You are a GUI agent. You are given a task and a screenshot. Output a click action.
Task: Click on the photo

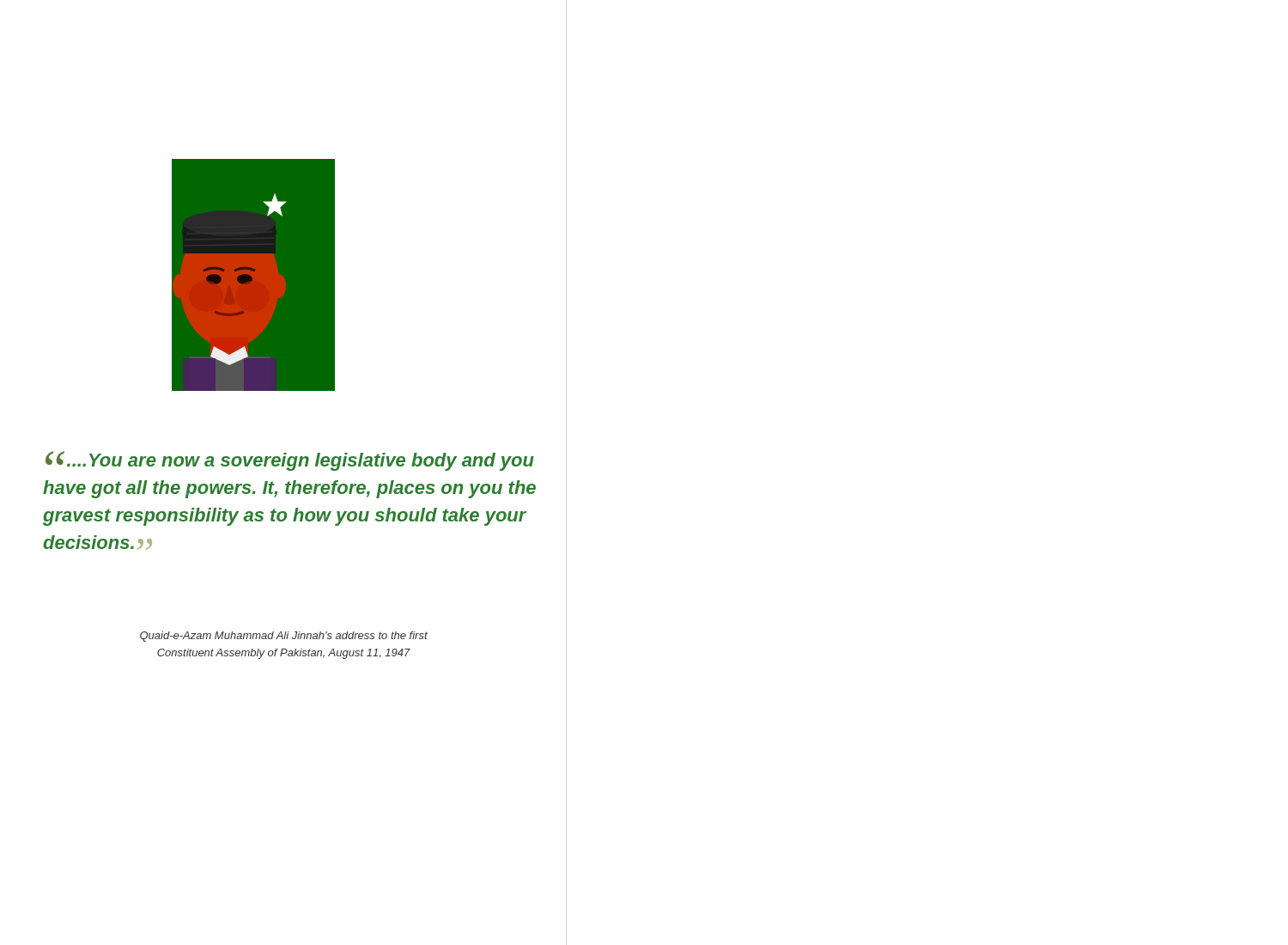pyautogui.click(x=230, y=275)
